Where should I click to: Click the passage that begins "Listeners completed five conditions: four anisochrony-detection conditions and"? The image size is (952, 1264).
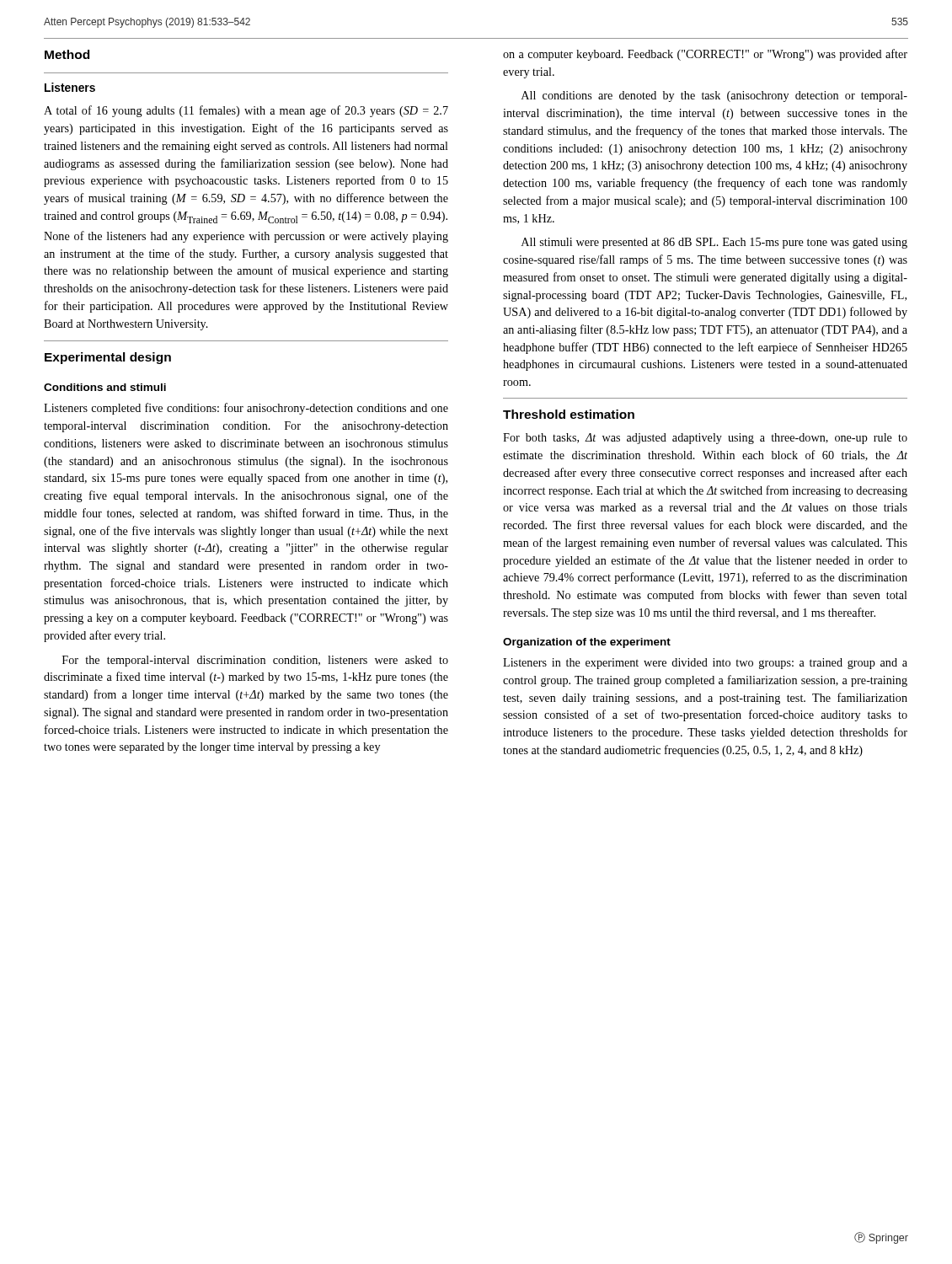[246, 578]
